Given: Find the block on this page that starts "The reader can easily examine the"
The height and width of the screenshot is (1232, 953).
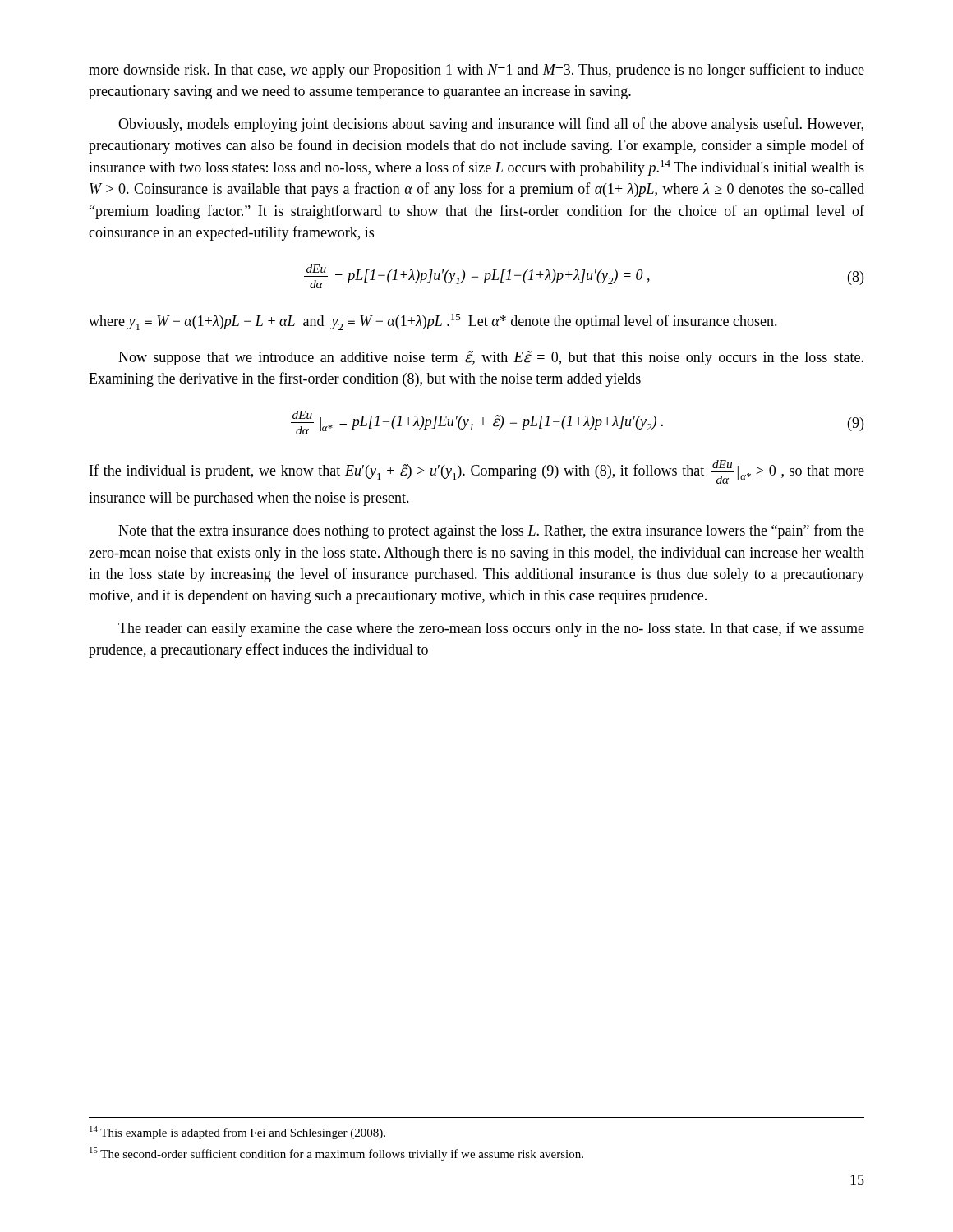Looking at the screenshot, I should click(x=476, y=639).
